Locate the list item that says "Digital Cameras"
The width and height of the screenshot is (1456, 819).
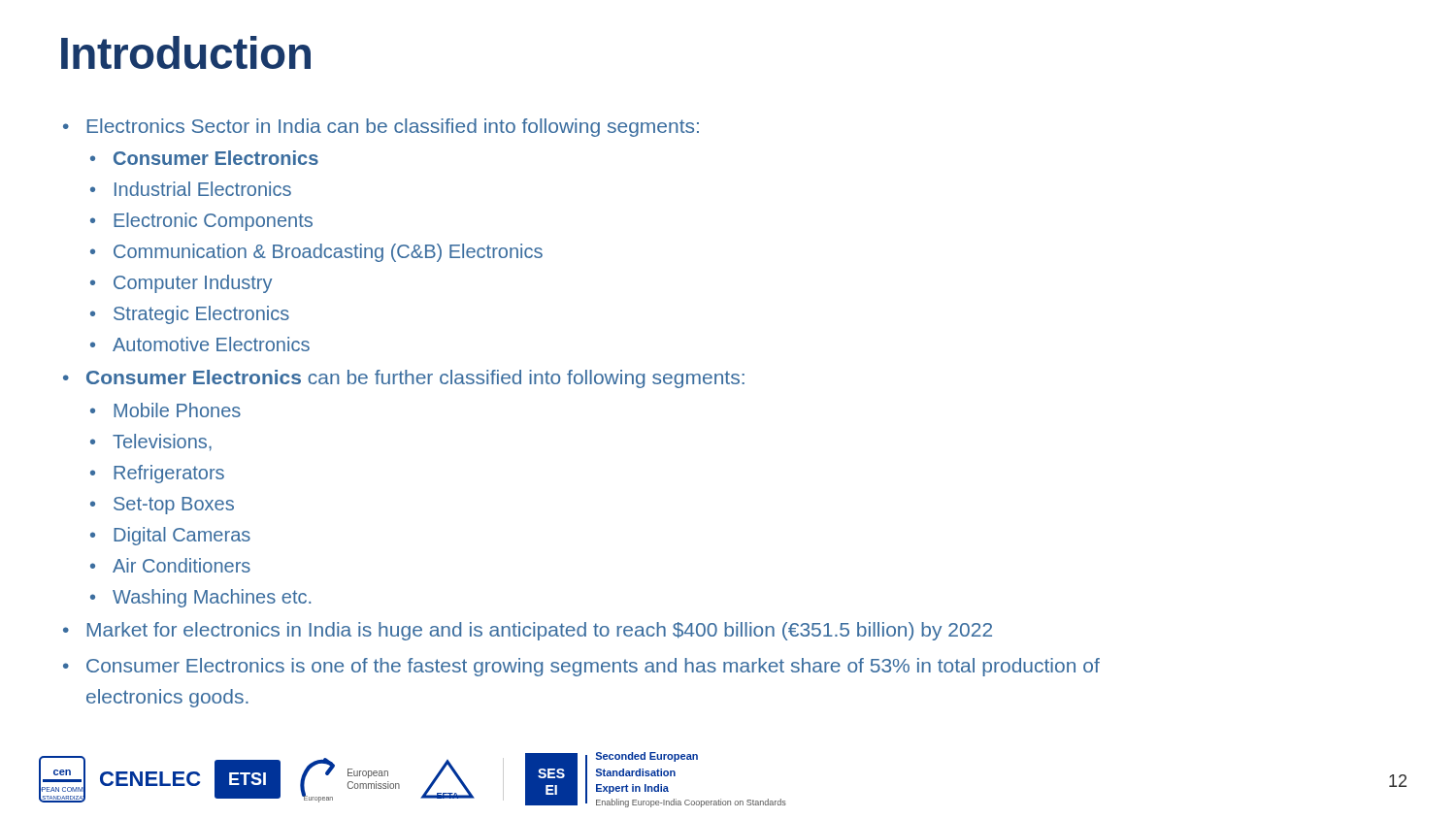[x=182, y=535]
